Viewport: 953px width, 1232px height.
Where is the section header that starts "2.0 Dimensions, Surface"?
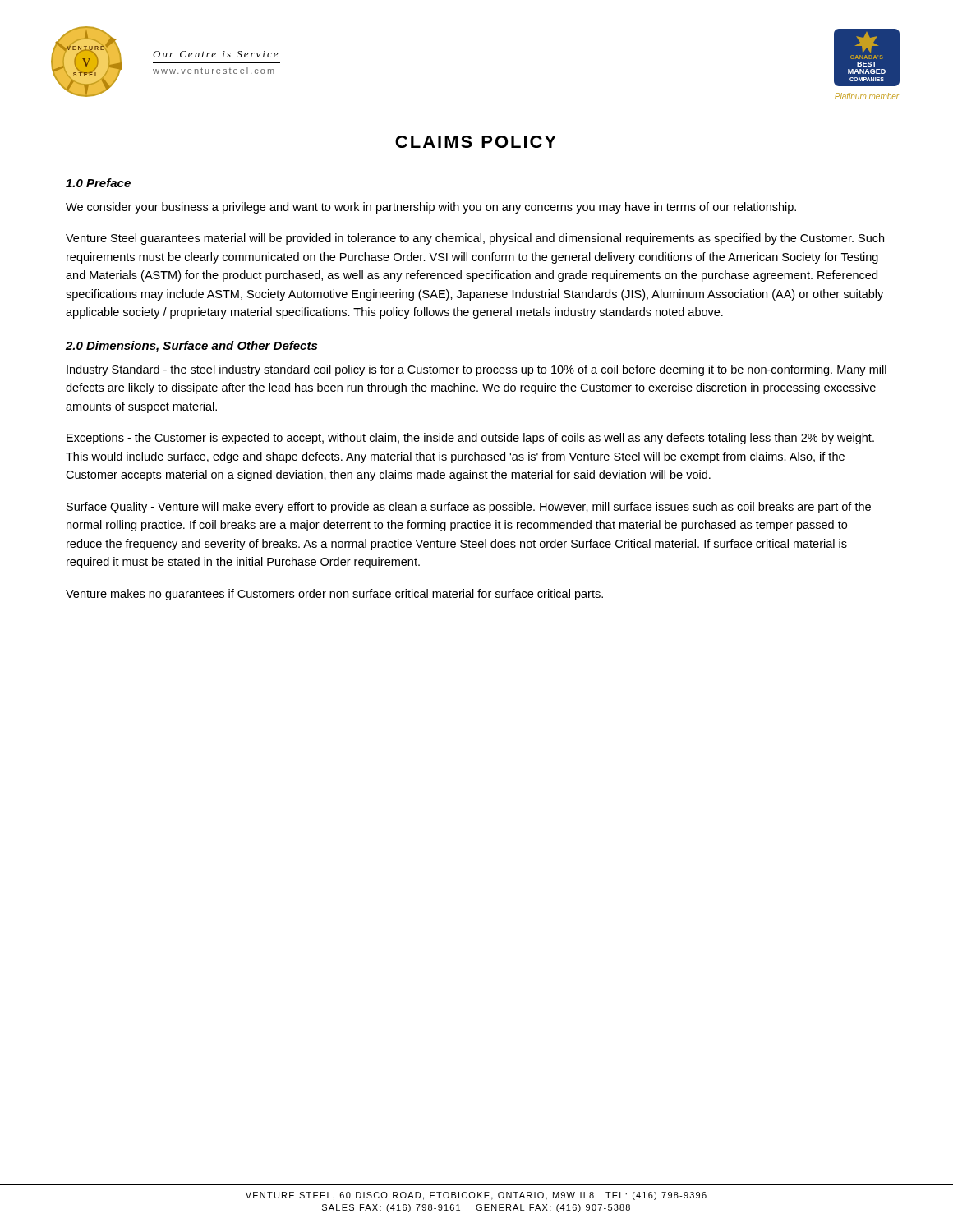192,345
